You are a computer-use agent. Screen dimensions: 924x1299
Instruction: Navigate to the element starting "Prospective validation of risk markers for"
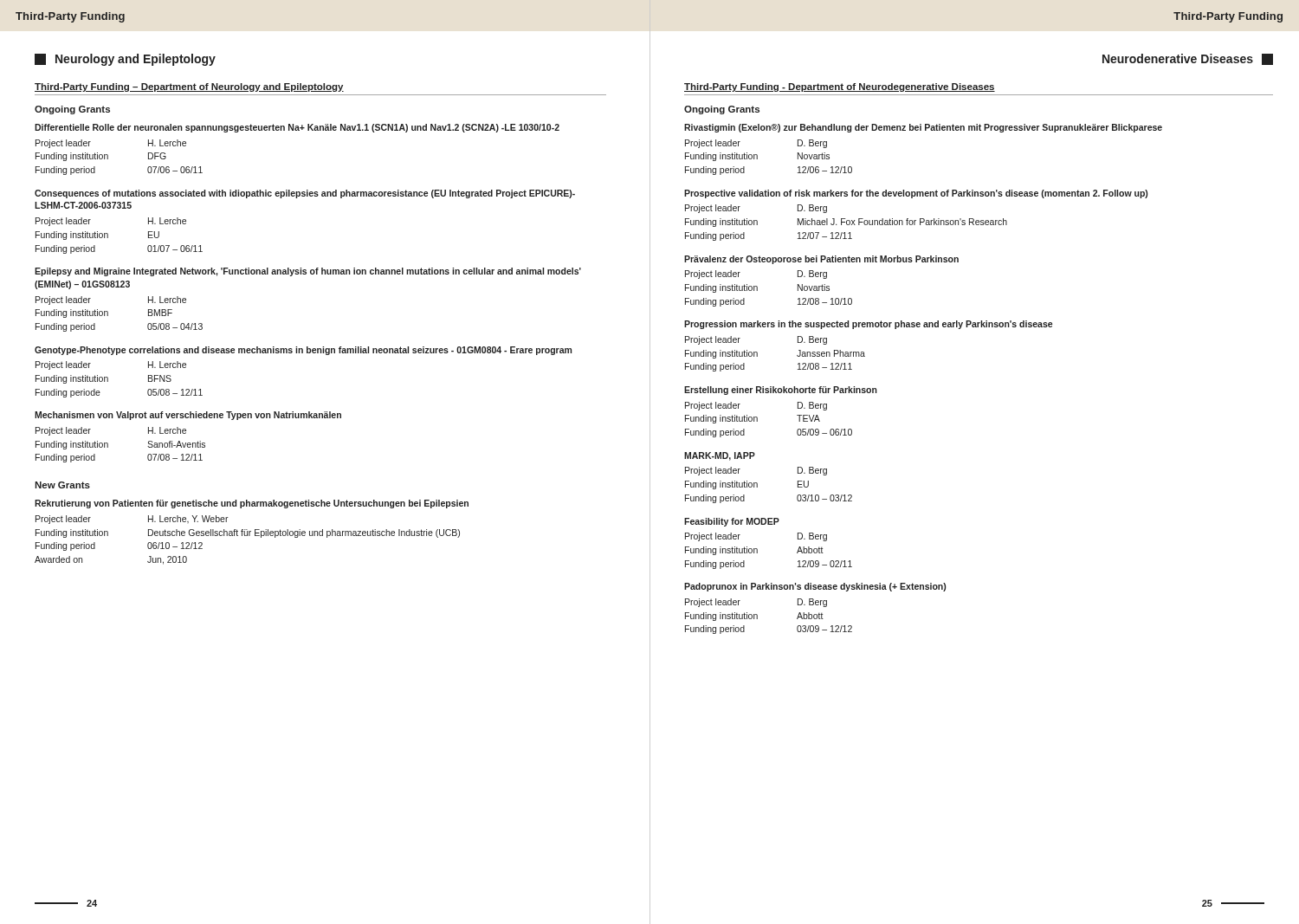979,214
